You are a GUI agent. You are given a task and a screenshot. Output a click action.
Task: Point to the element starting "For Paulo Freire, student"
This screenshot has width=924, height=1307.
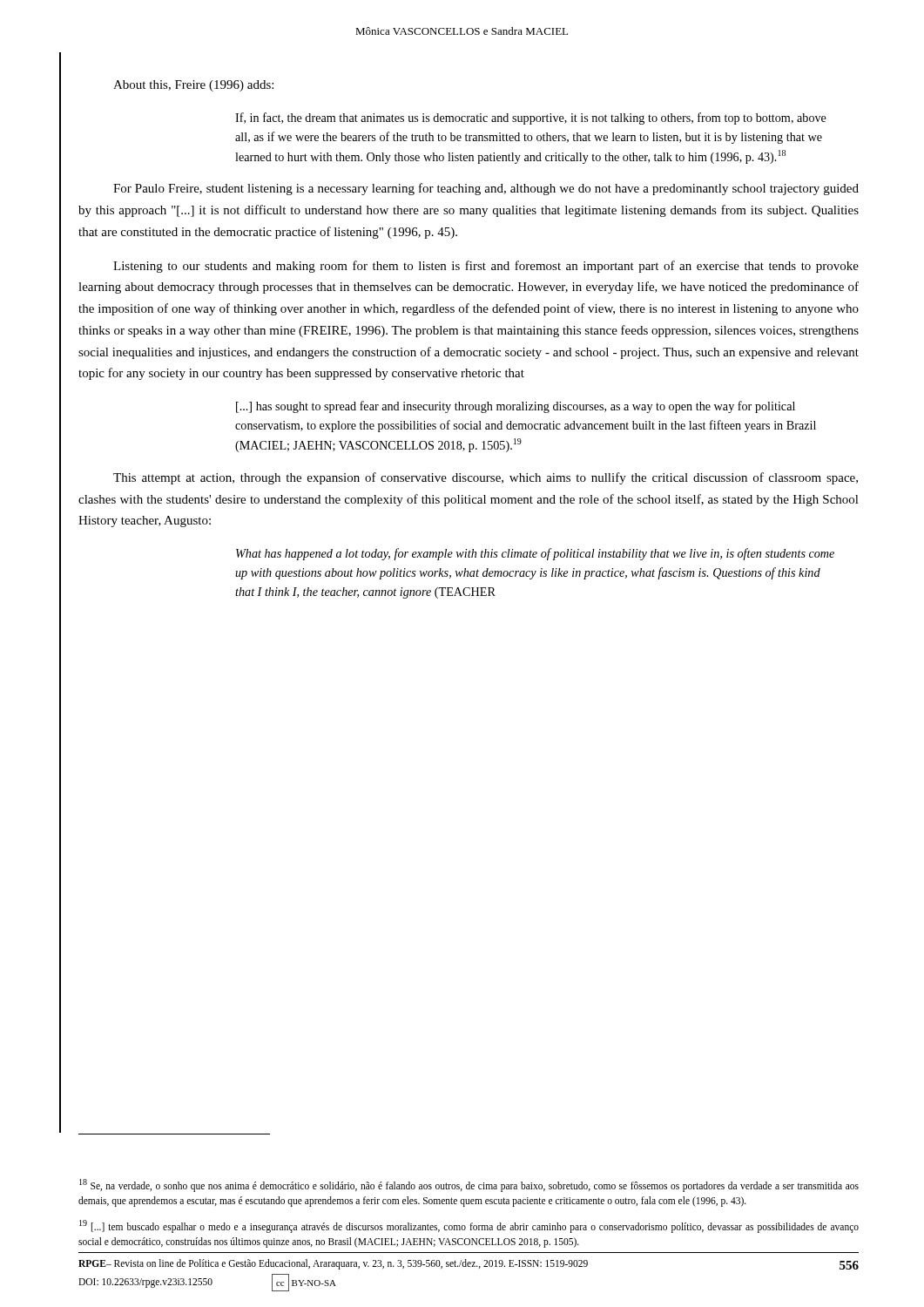point(469,210)
